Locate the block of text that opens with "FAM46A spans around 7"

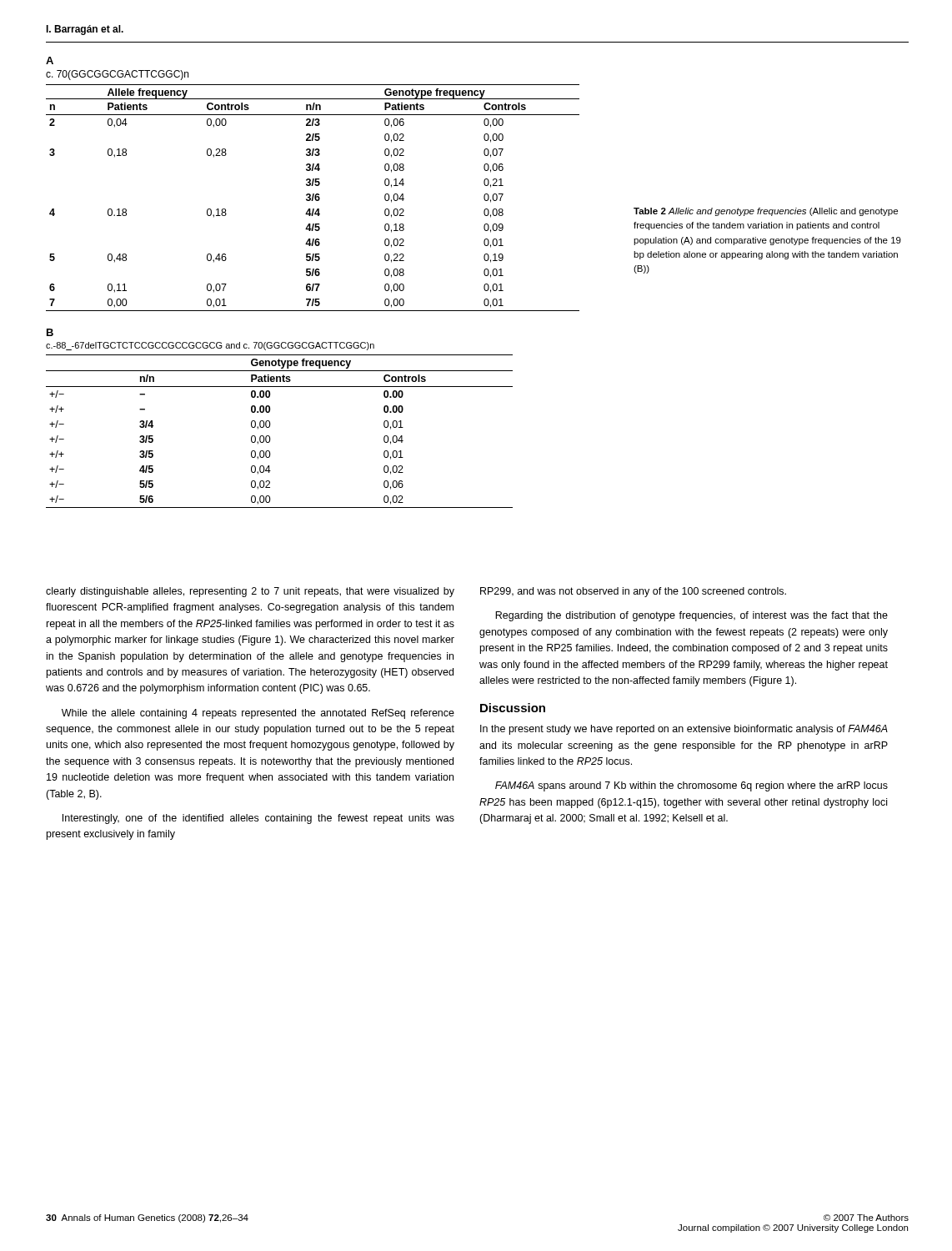[684, 802]
